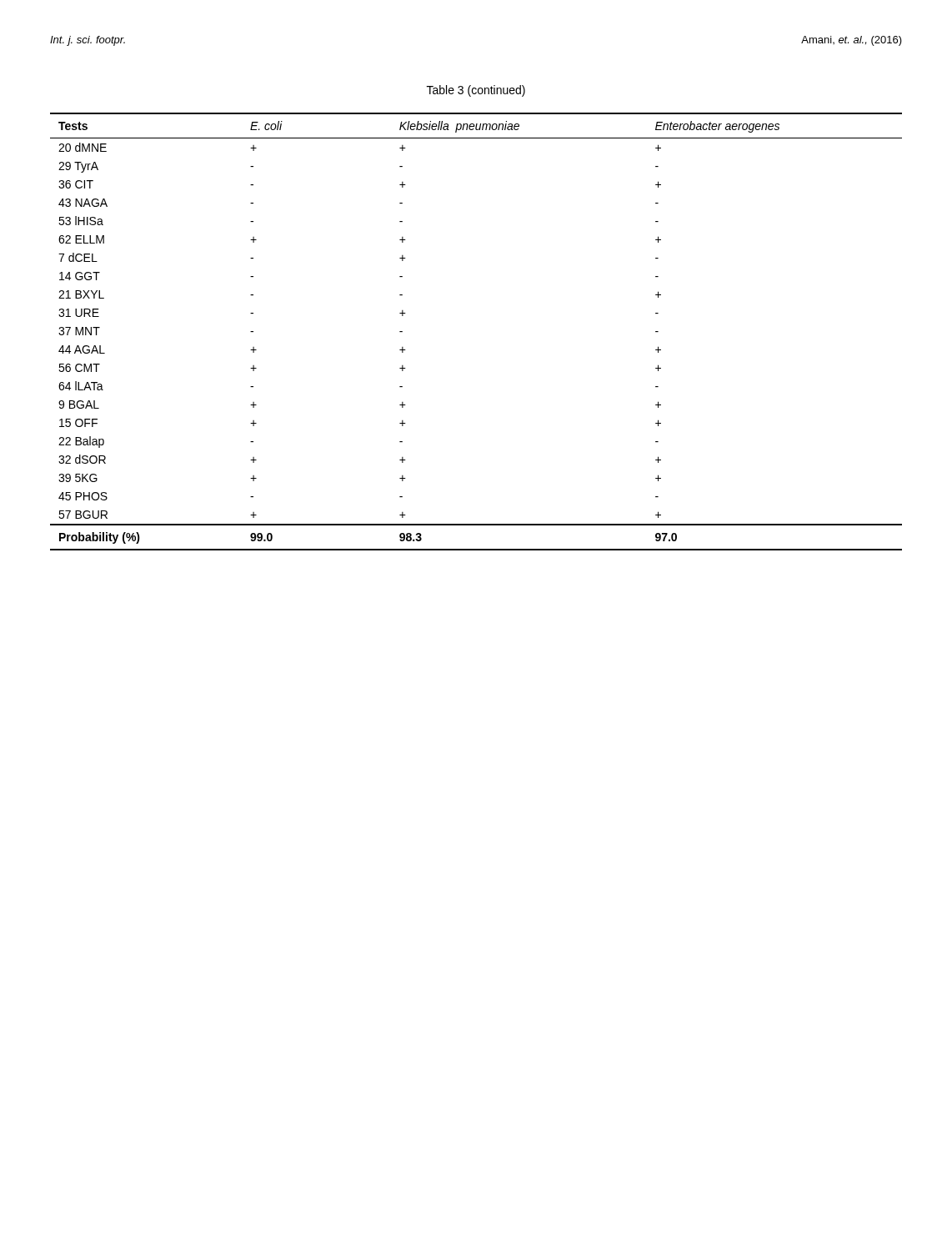Screen dimensions: 1251x952
Task: Find the table that mentions "14 GGT"
Action: tap(476, 332)
